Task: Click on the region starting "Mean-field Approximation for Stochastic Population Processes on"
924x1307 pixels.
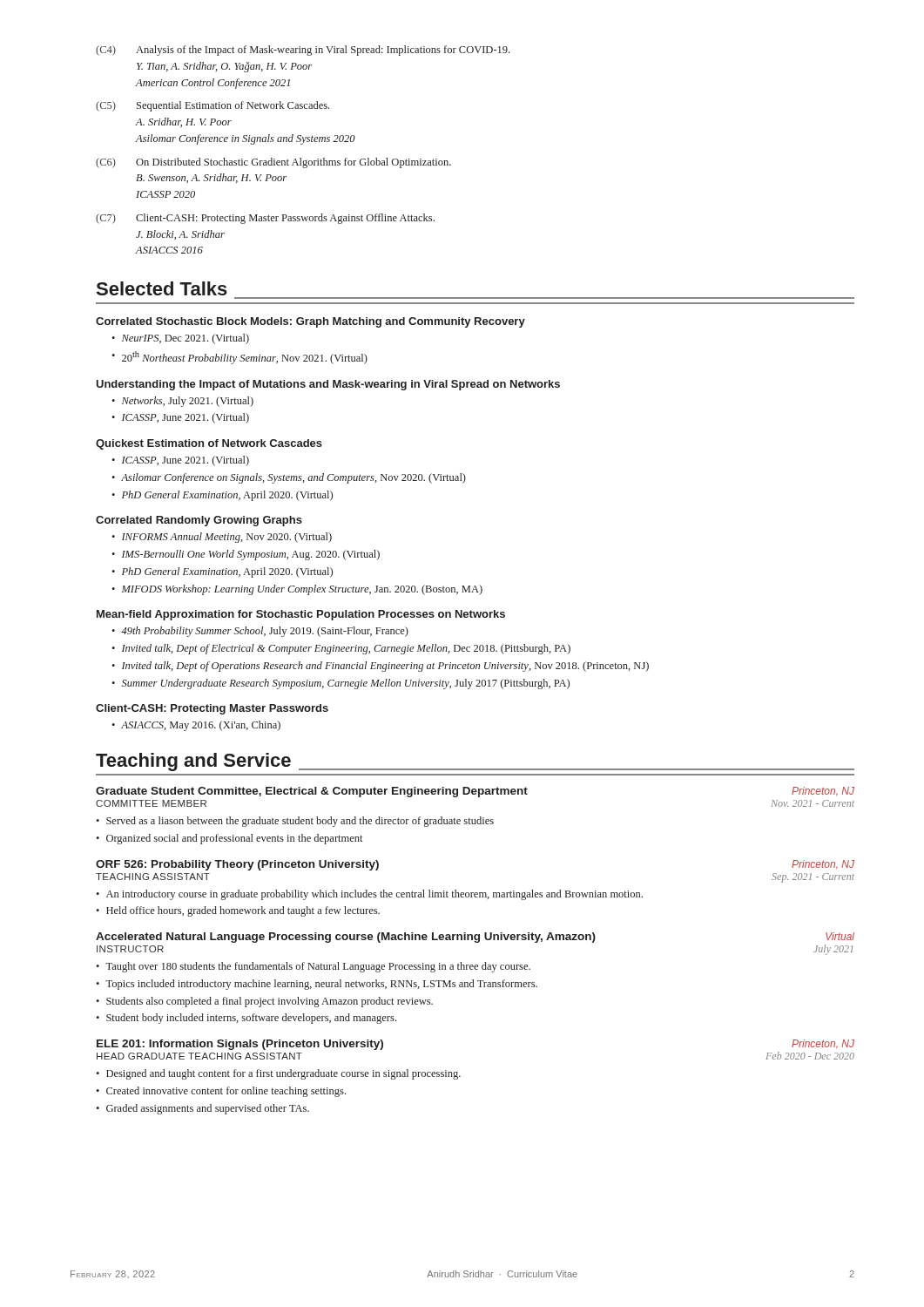Action: 475,614
